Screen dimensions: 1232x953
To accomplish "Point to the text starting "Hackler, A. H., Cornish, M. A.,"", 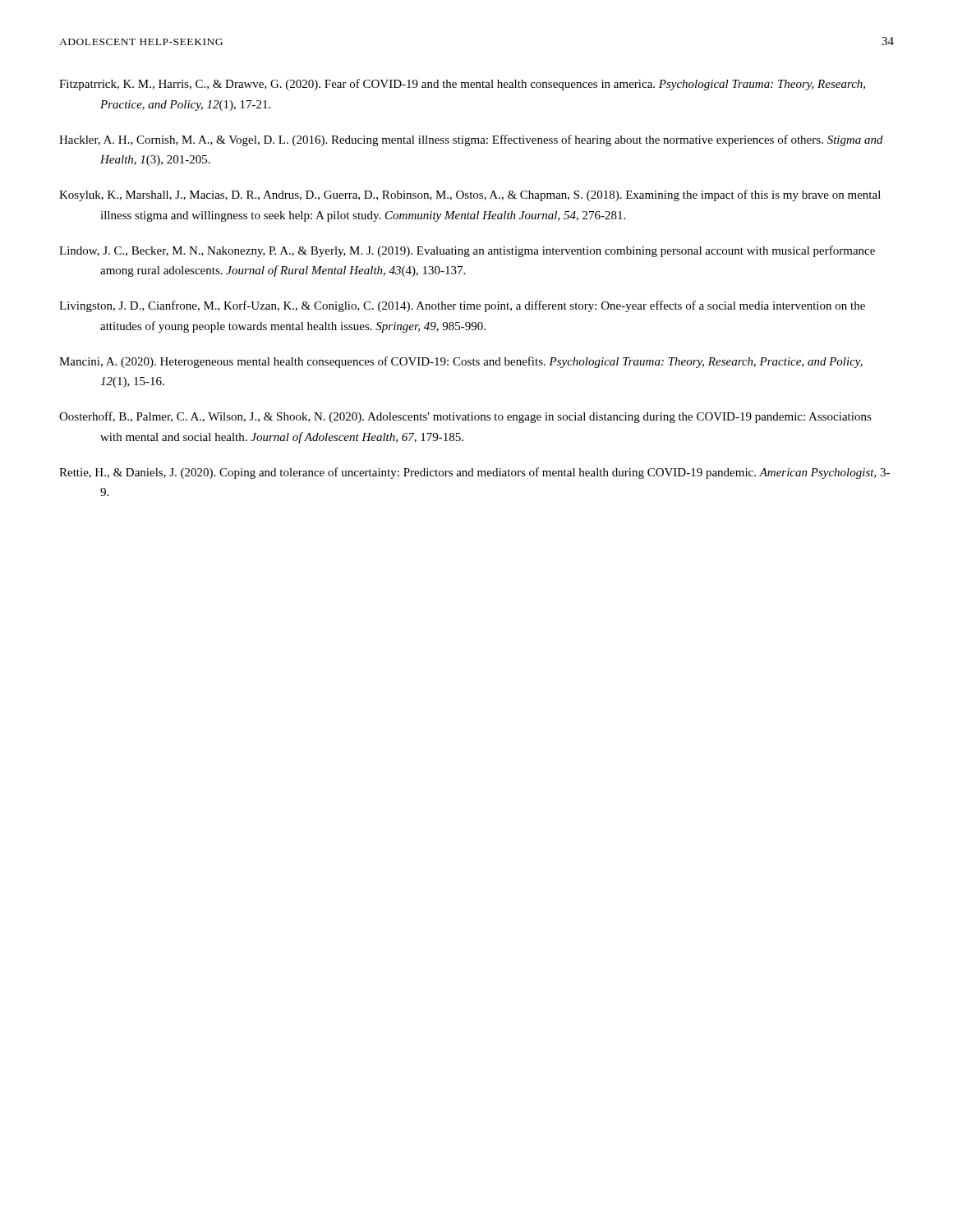I will [x=471, y=149].
